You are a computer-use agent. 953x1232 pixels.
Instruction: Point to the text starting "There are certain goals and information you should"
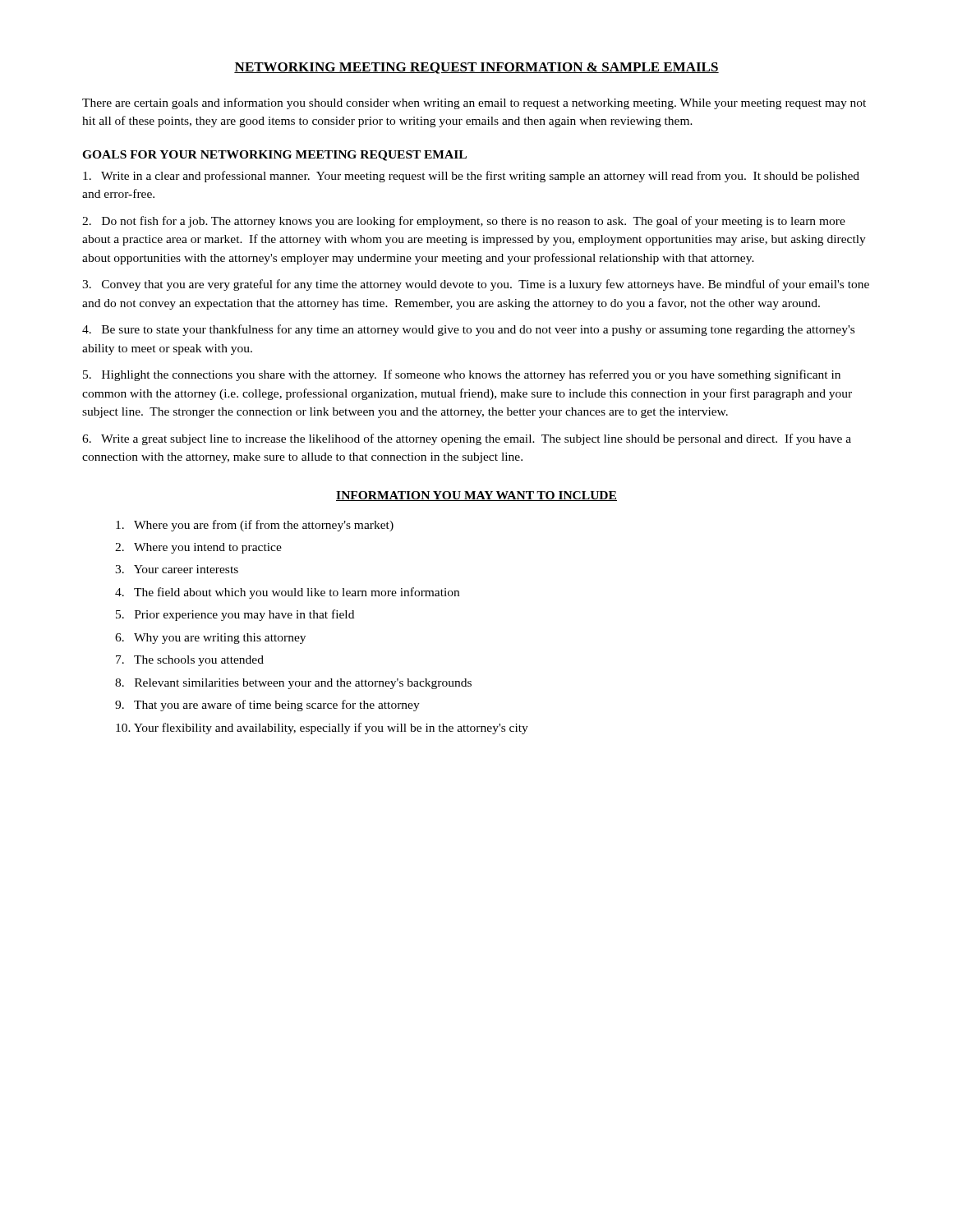474,111
